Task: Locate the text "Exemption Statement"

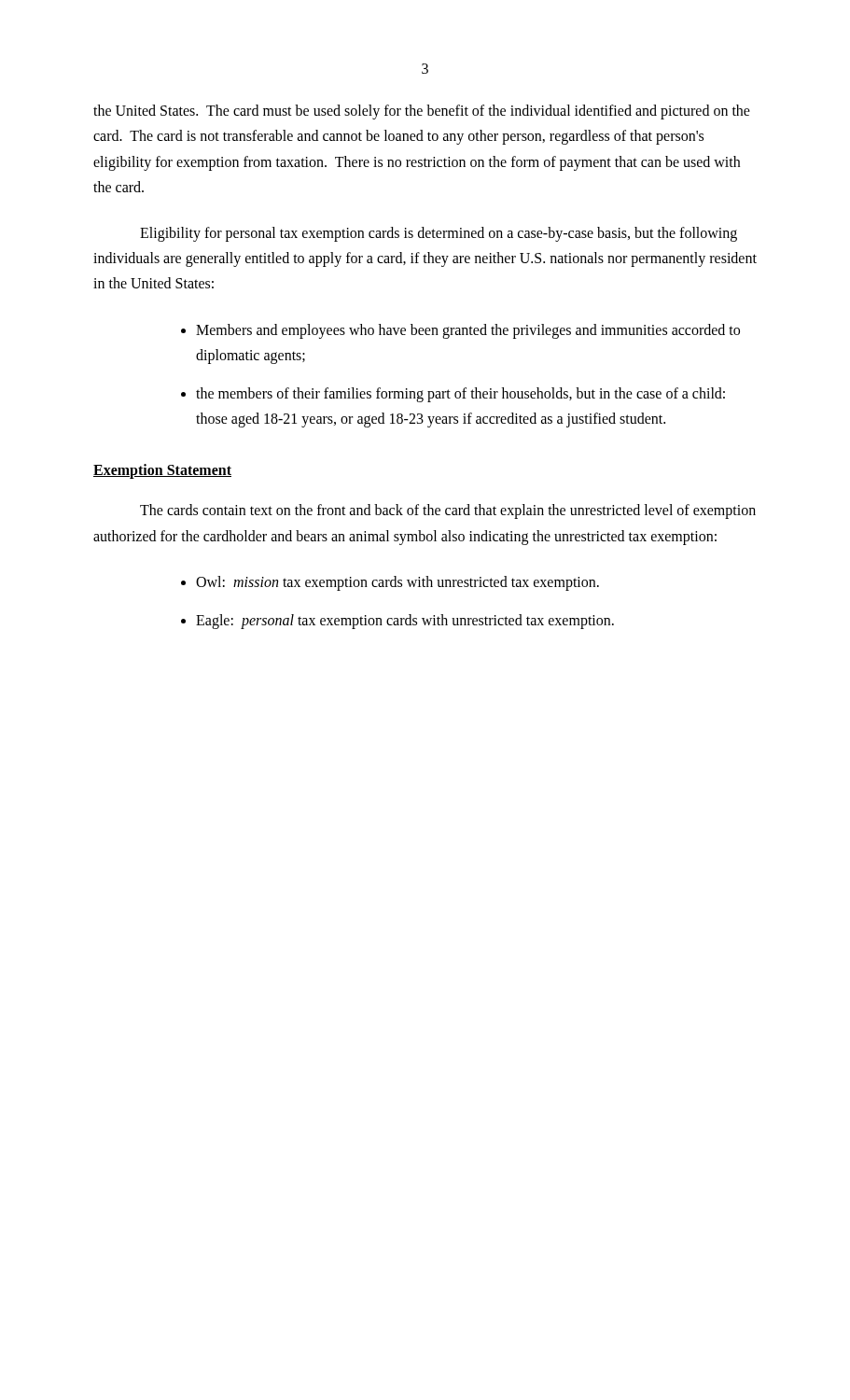Action: (162, 470)
